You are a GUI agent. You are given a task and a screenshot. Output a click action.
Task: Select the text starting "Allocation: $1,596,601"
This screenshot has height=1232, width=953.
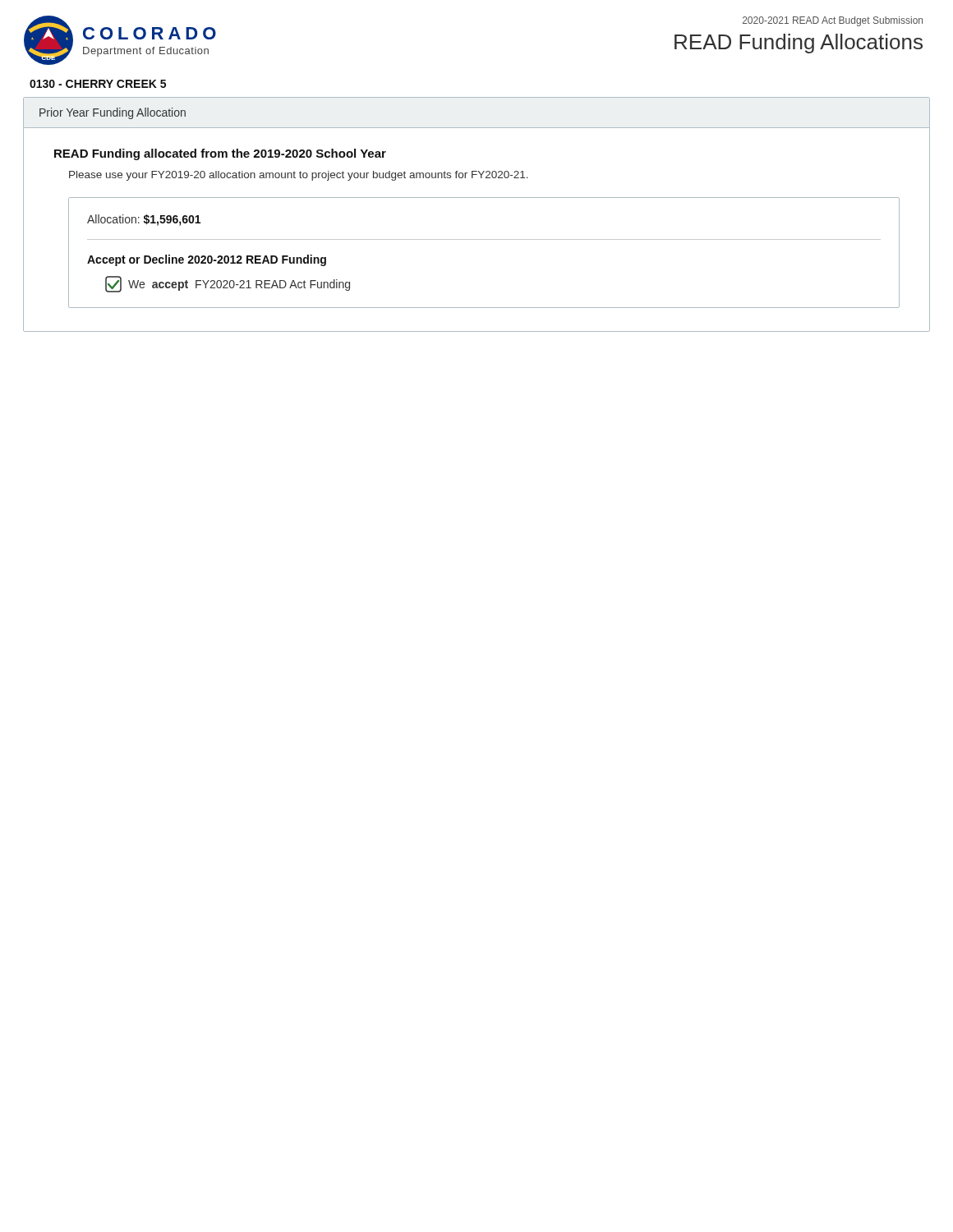144,219
